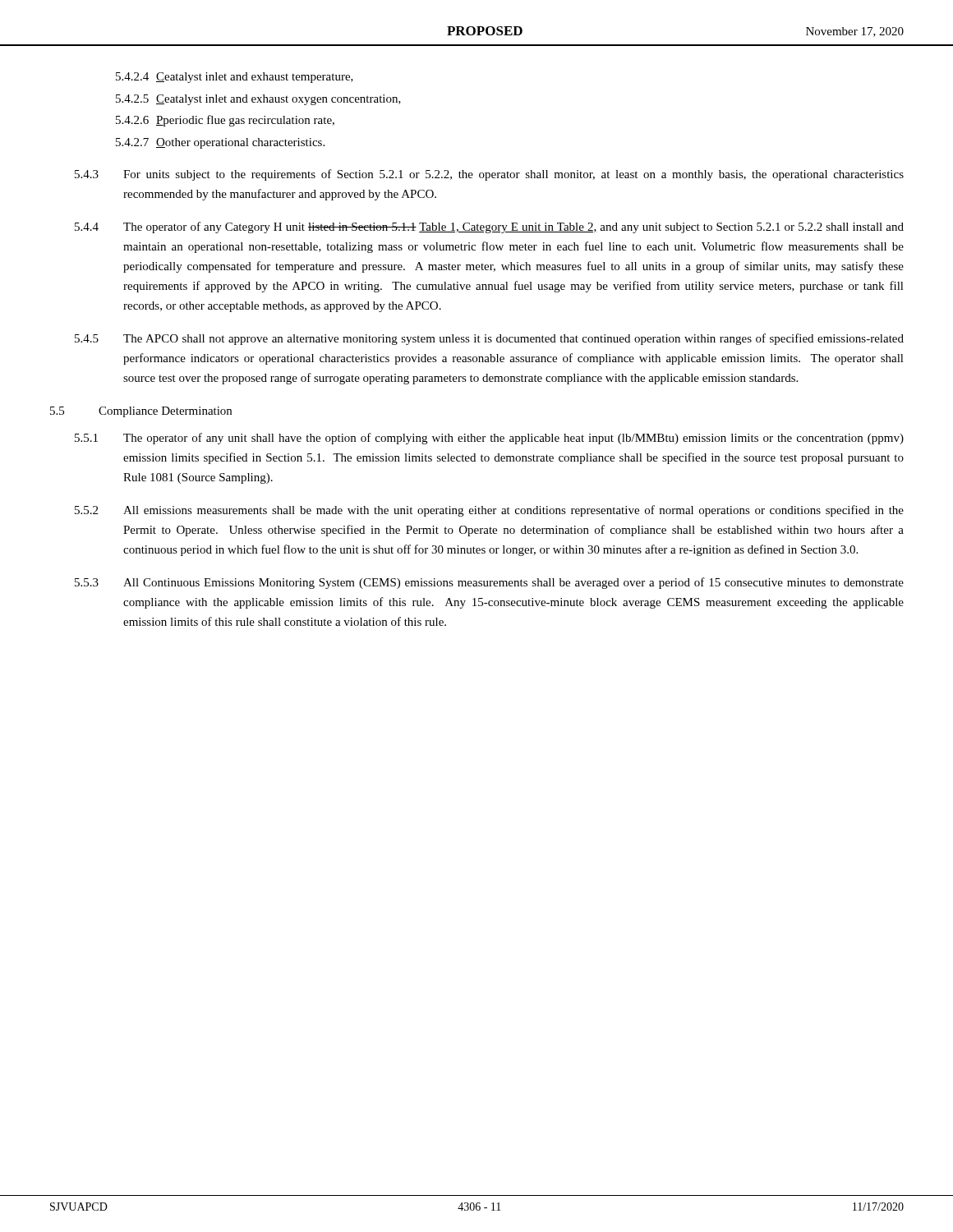Point to the block beginning "4.3 For units subject to the requirements"

(476, 184)
